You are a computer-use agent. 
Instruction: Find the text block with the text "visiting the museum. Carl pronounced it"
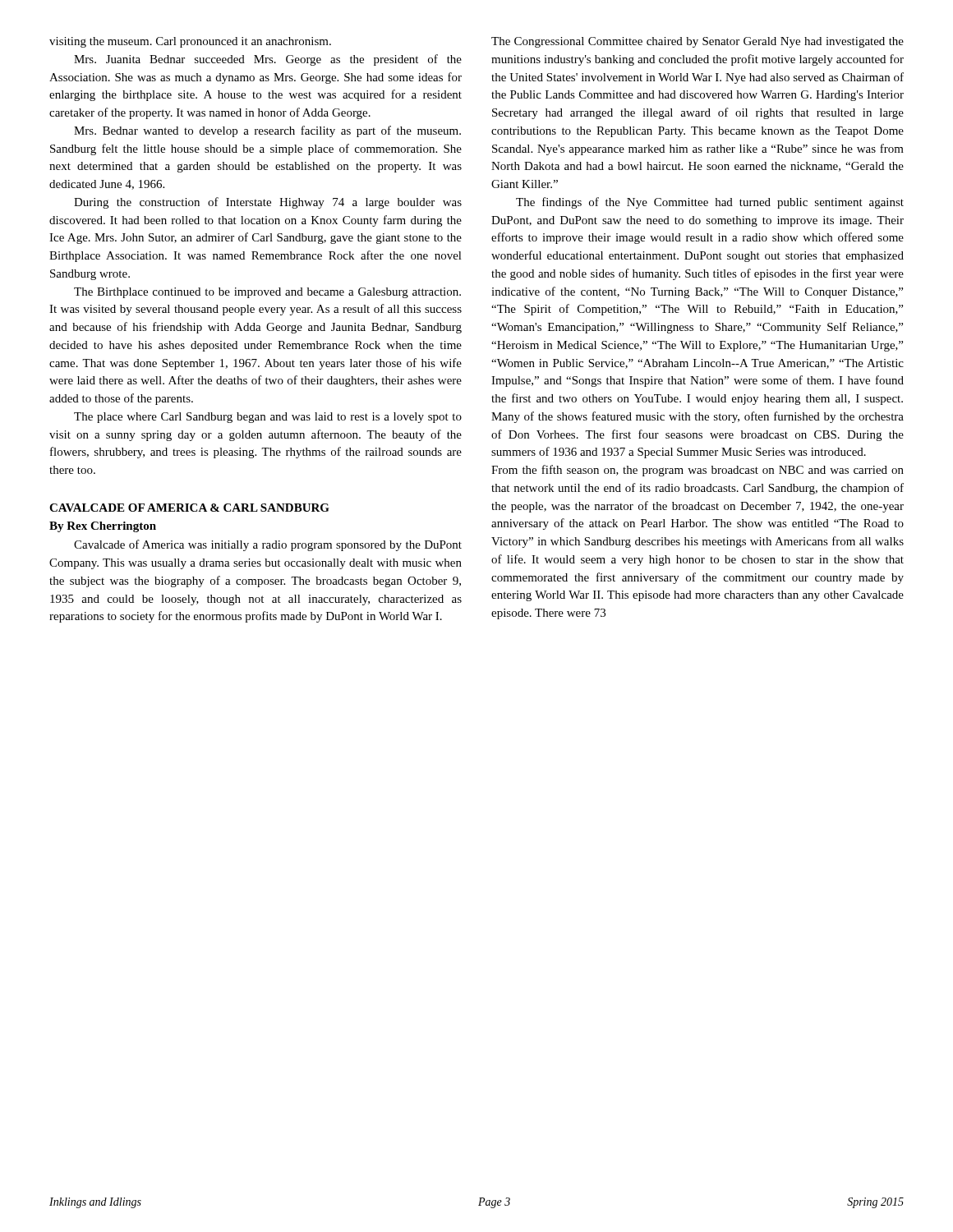click(x=255, y=256)
